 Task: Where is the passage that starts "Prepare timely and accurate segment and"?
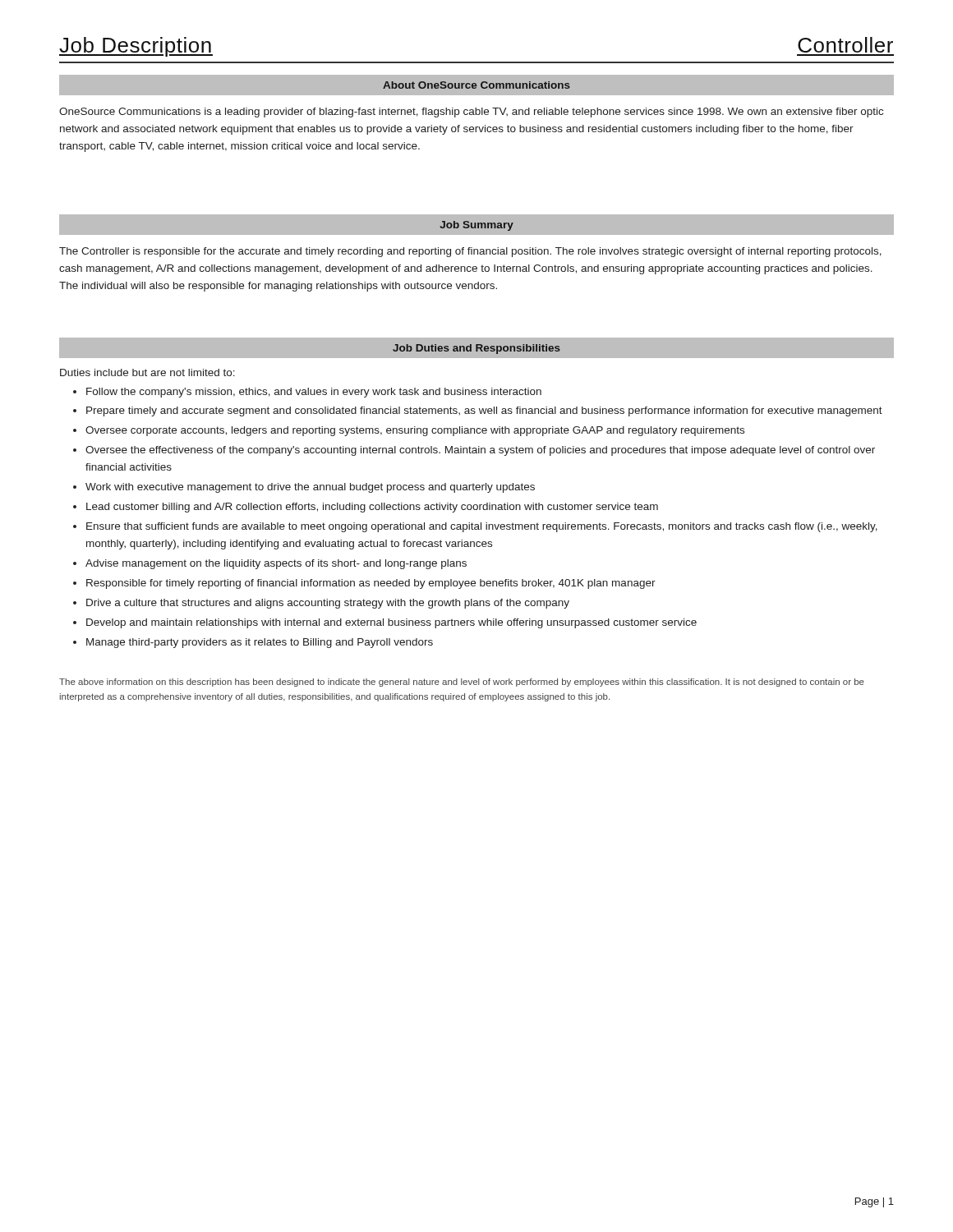[x=484, y=411]
